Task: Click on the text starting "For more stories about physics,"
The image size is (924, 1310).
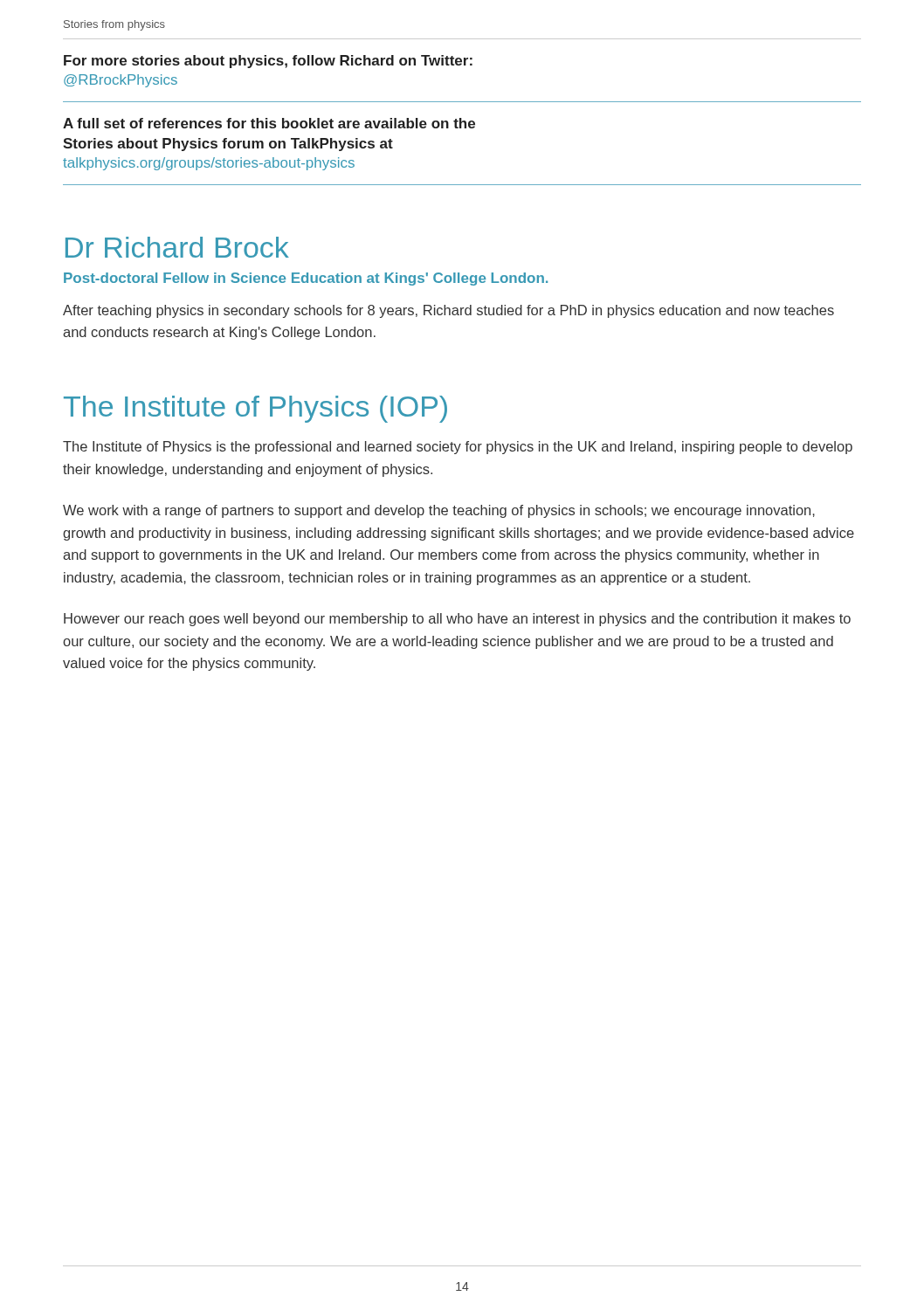Action: click(x=462, y=70)
